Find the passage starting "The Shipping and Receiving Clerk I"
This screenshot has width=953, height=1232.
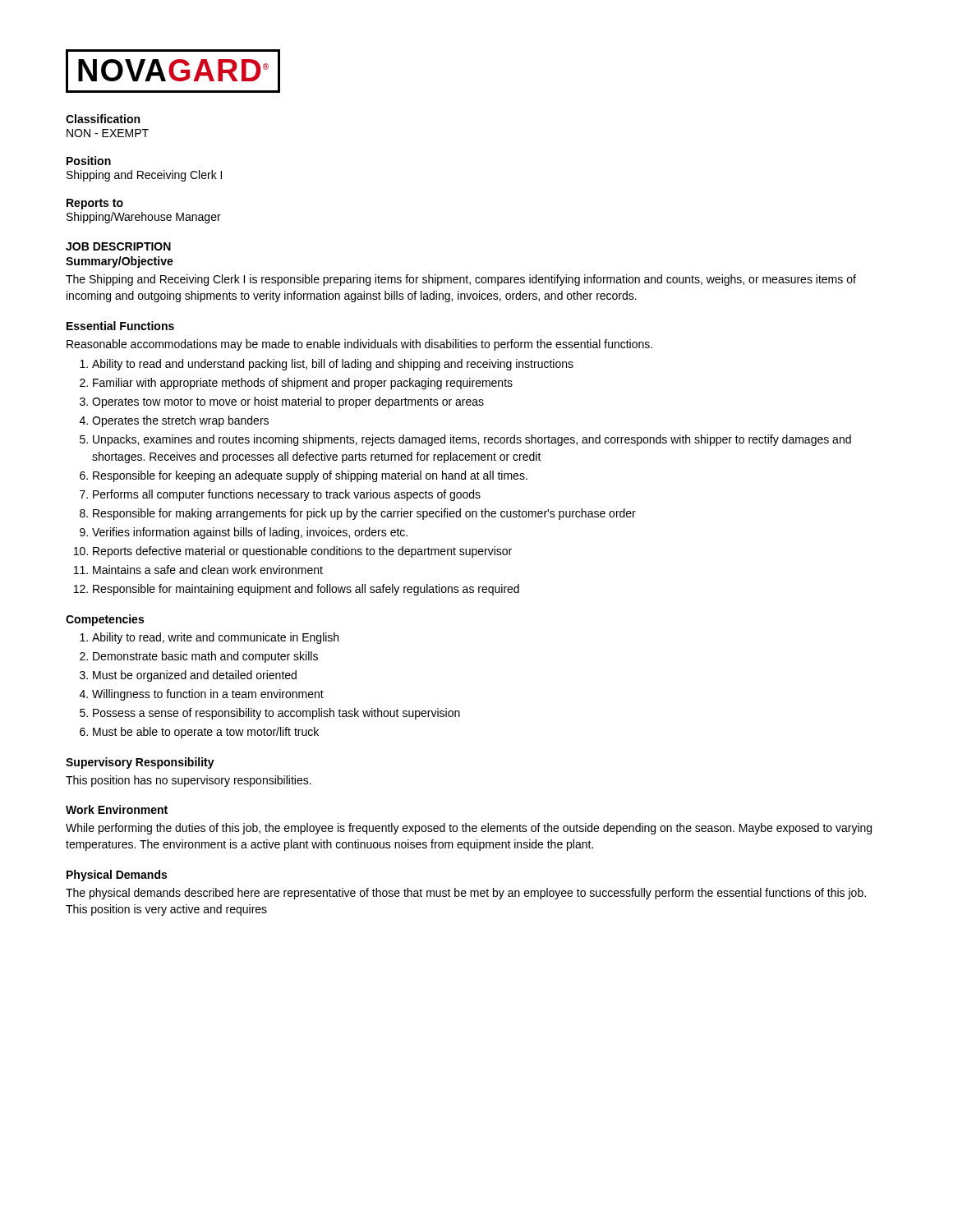(461, 288)
